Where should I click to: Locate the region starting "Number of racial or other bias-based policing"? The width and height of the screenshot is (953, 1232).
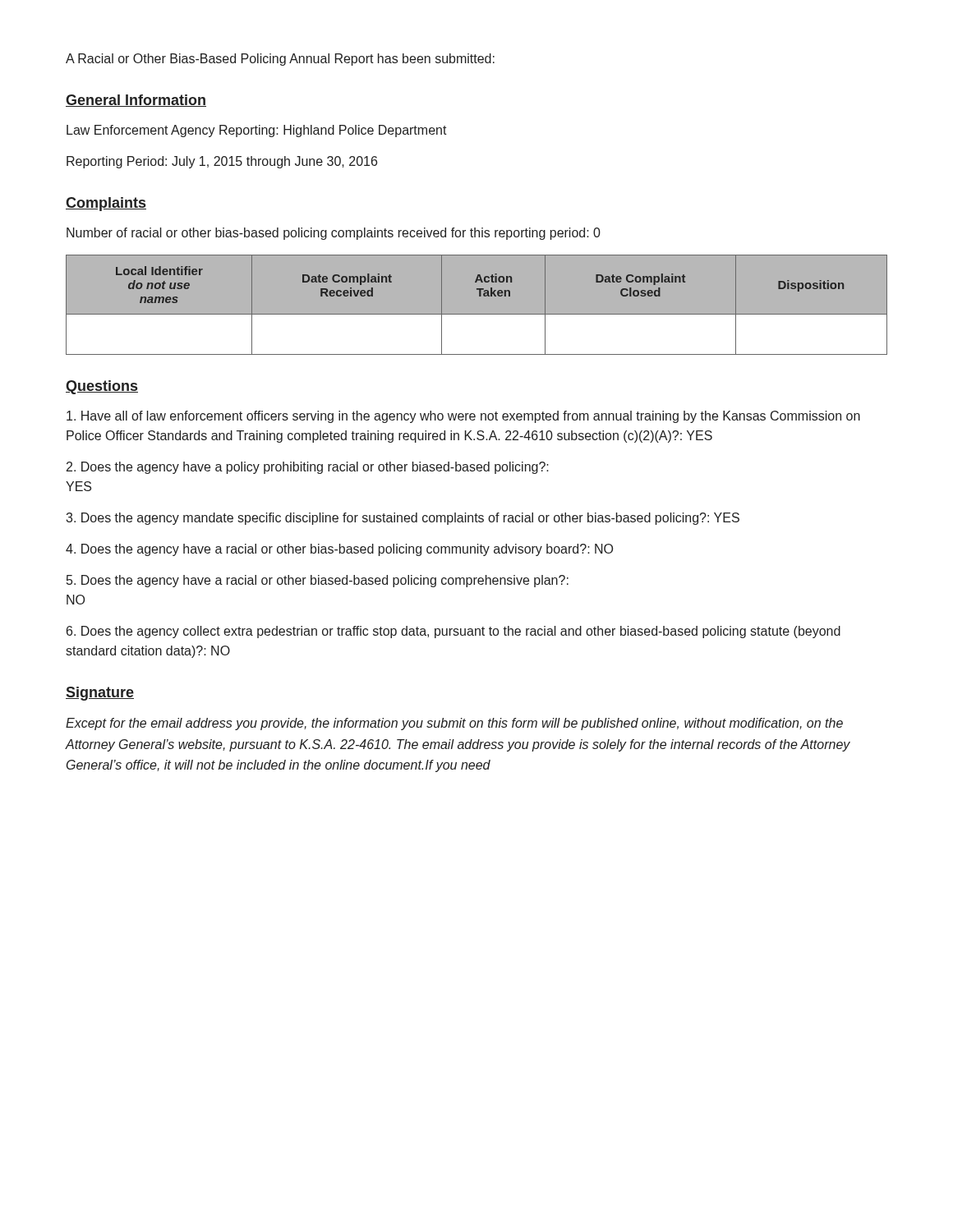pyautogui.click(x=333, y=233)
